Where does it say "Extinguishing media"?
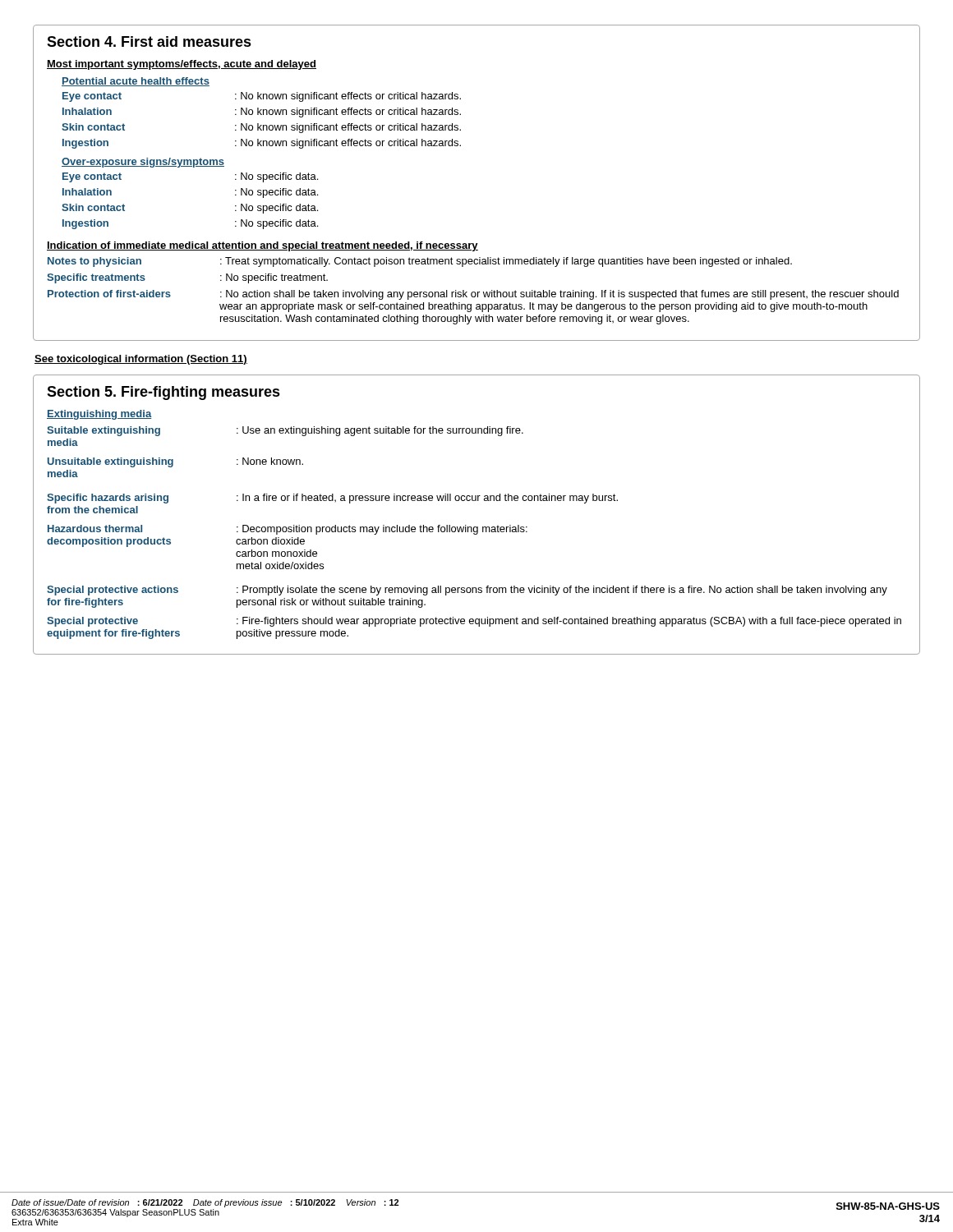Screen dimensions: 1232x953 pos(99,414)
